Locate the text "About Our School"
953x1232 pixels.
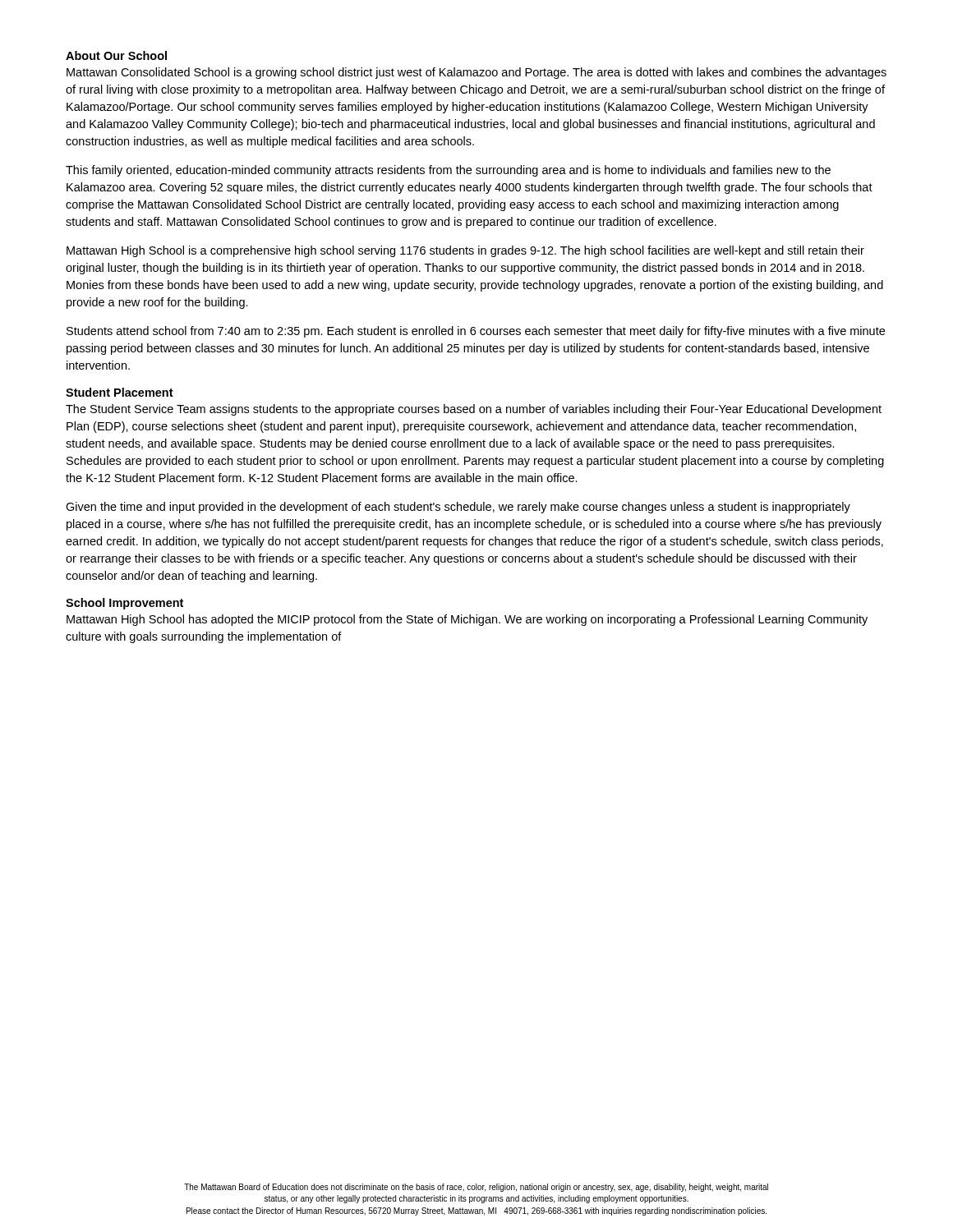[x=117, y=56]
